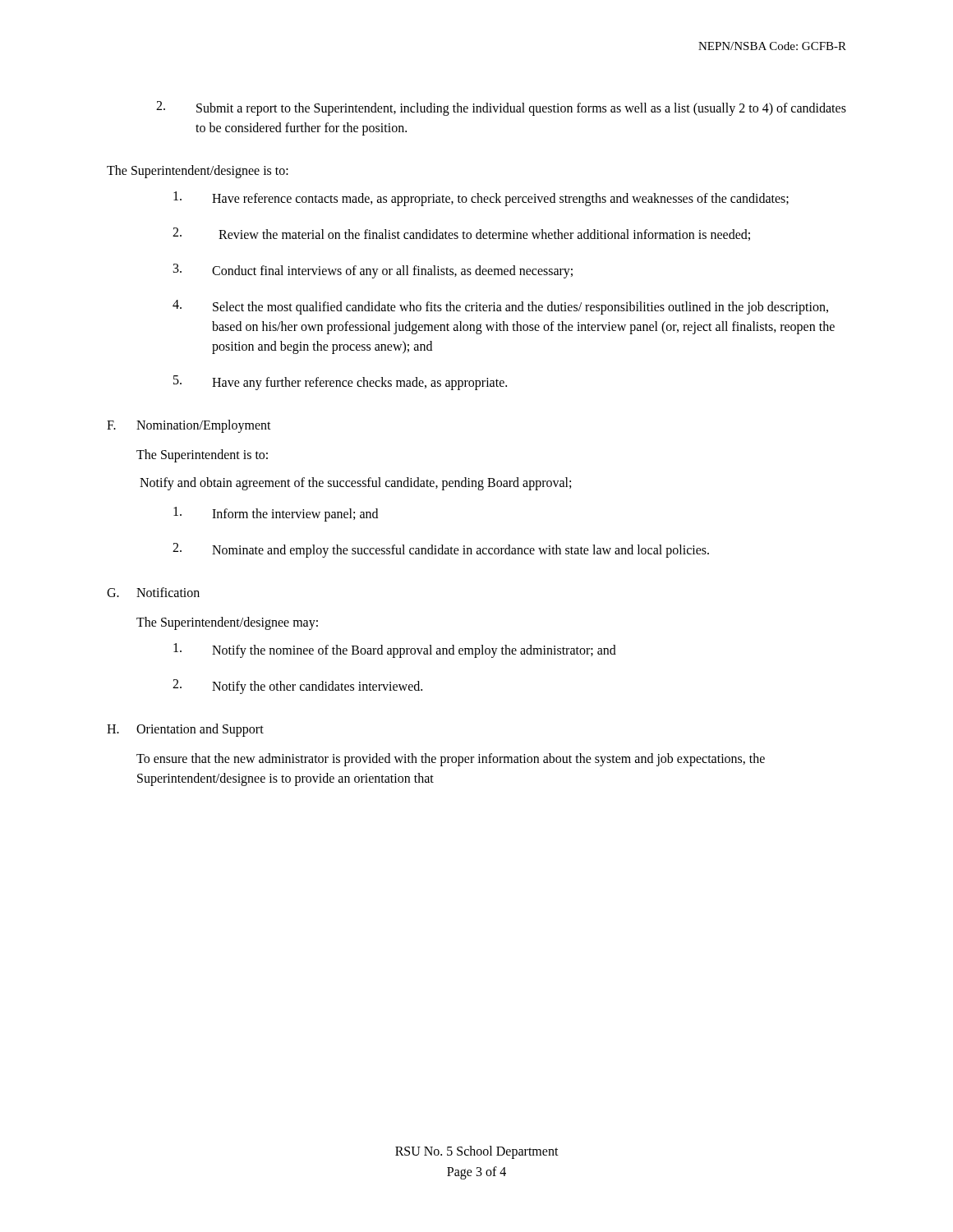Locate the block starting "The Superintendent/designee is to:"

click(x=198, y=170)
